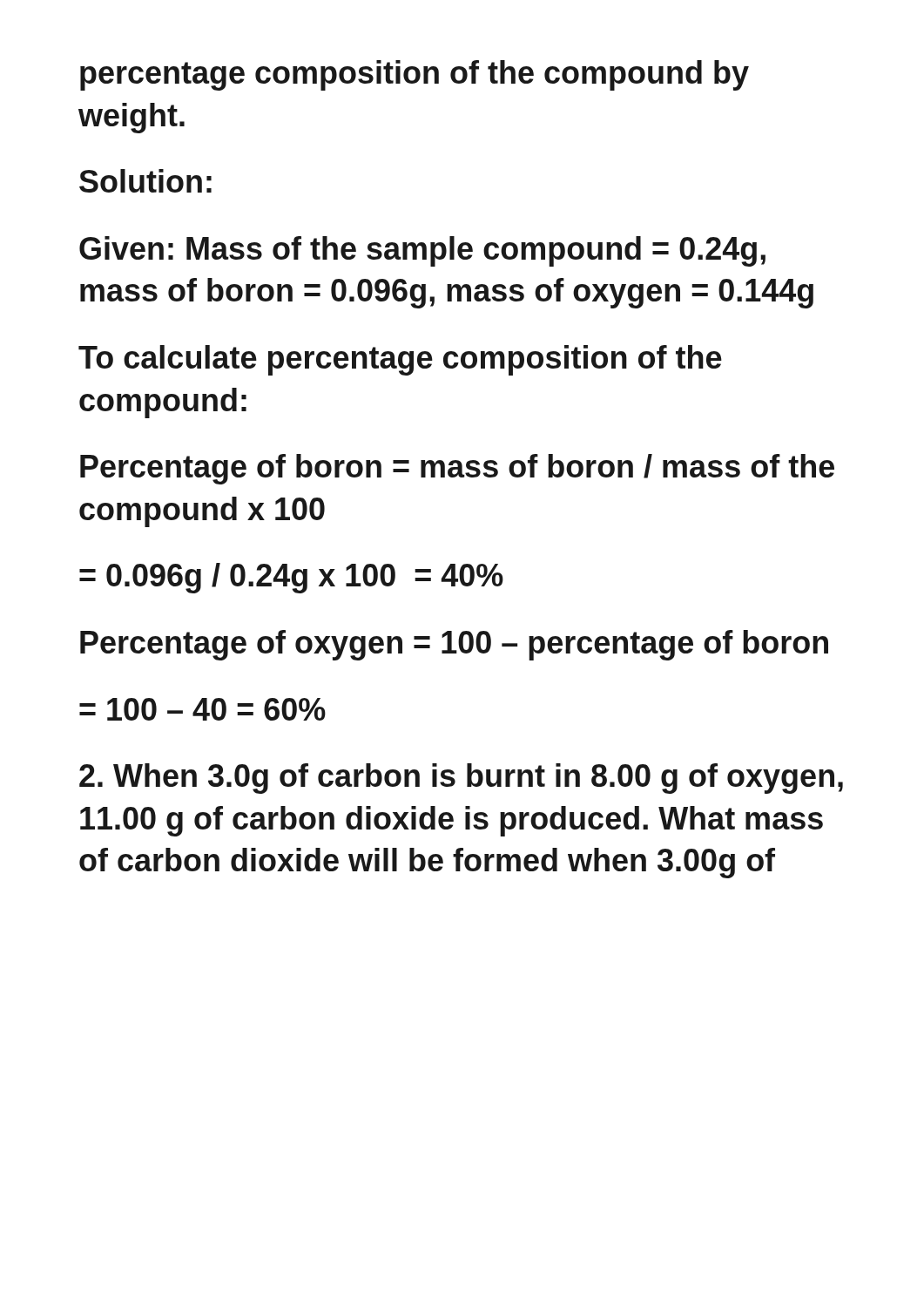Click on the block starting "= 0.096g / 0.24g"
Viewport: 924px width, 1307px height.
click(291, 576)
